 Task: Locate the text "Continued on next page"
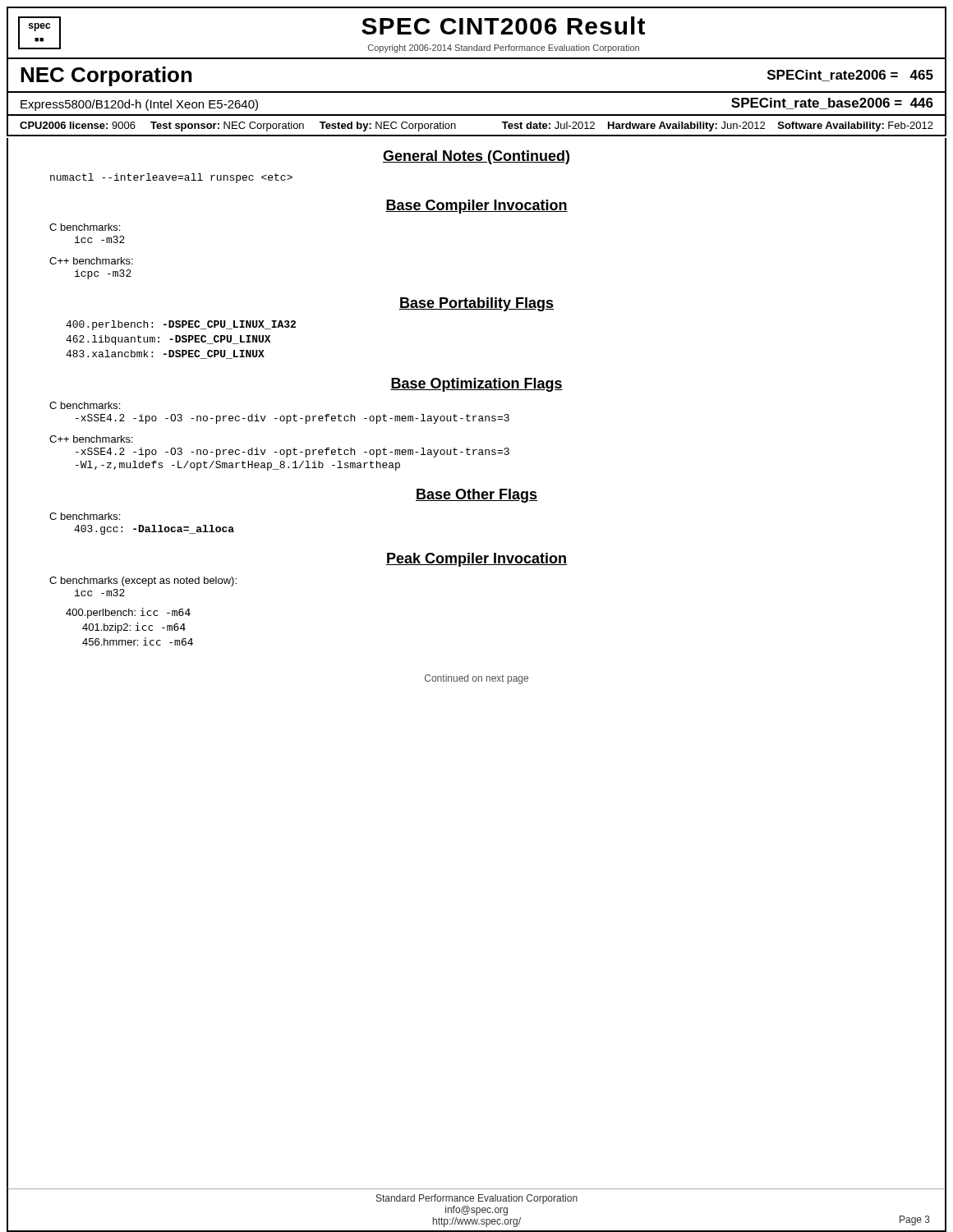coord(476,678)
